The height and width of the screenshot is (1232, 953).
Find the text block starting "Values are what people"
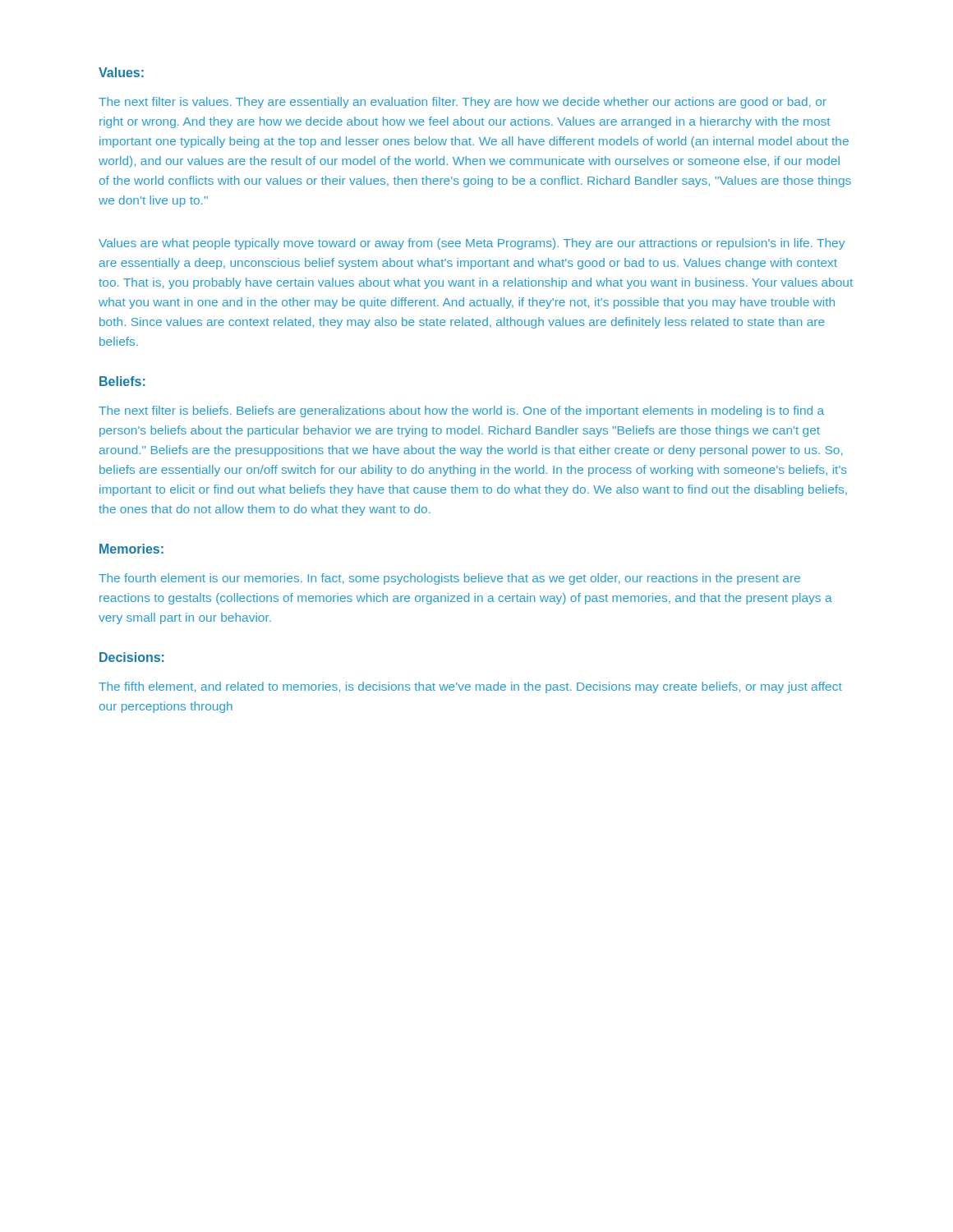(476, 292)
